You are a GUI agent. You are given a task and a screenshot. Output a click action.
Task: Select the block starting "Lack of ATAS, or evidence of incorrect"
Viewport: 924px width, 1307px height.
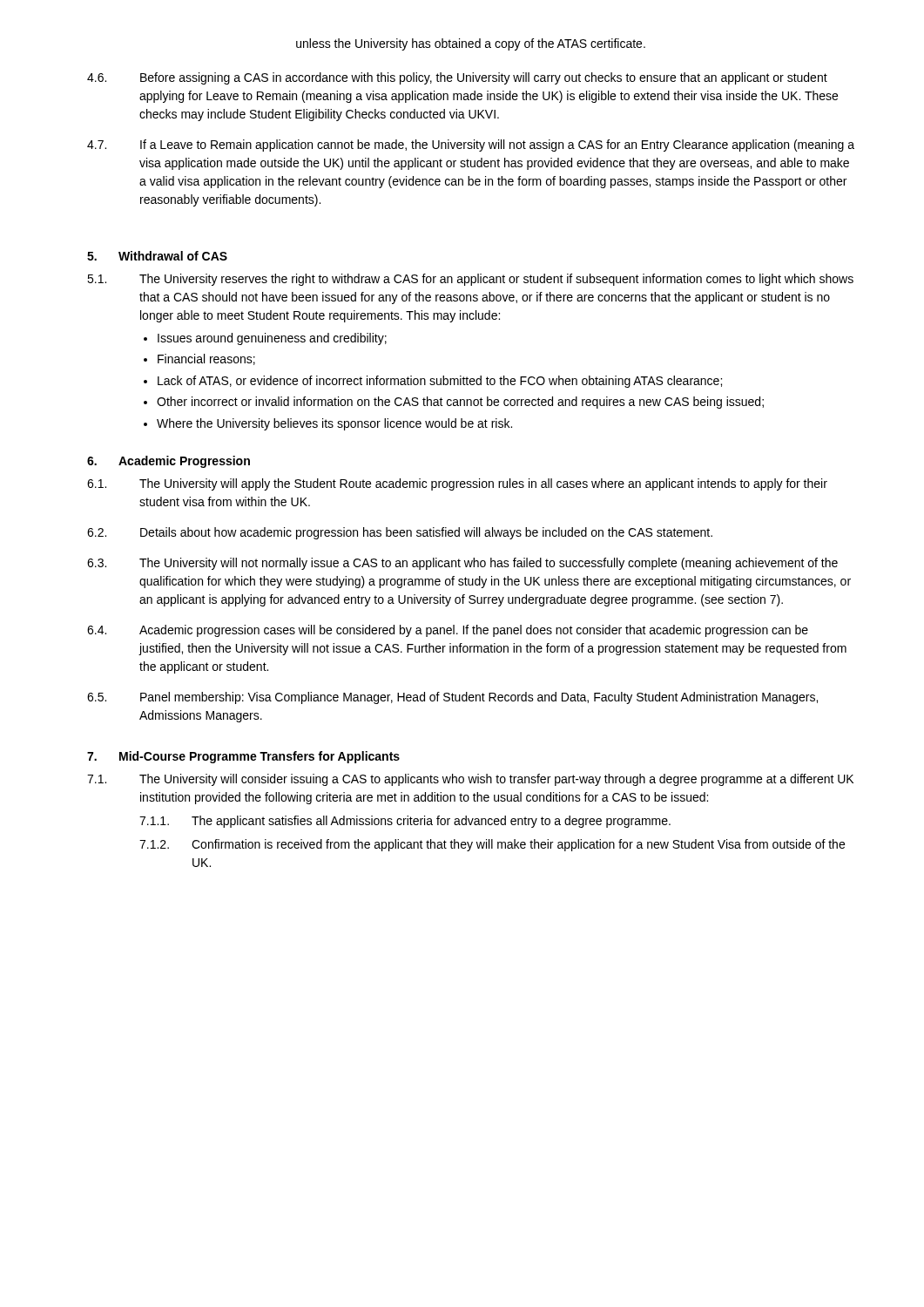pyautogui.click(x=440, y=381)
